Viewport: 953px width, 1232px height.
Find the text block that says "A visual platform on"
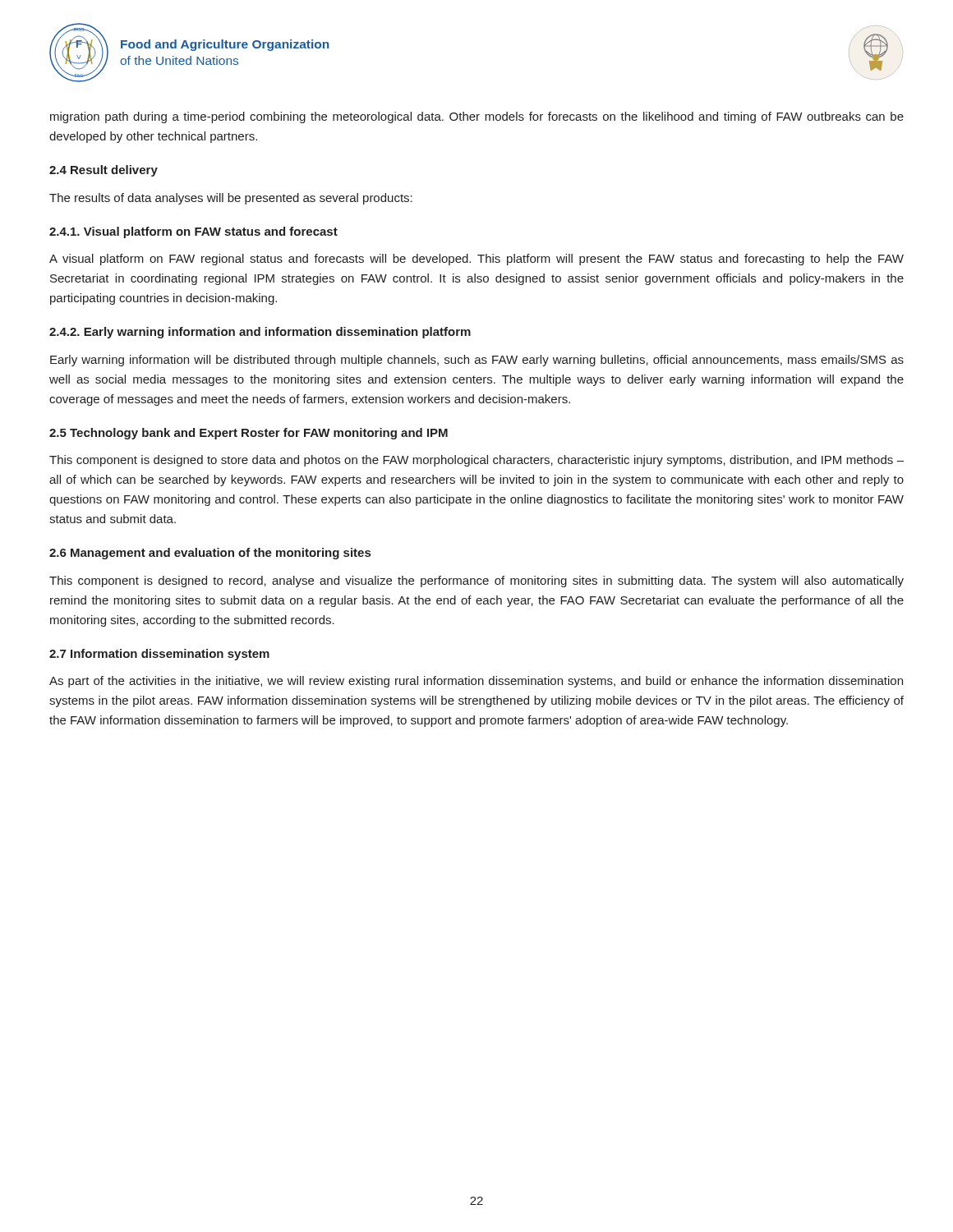pyautogui.click(x=476, y=278)
